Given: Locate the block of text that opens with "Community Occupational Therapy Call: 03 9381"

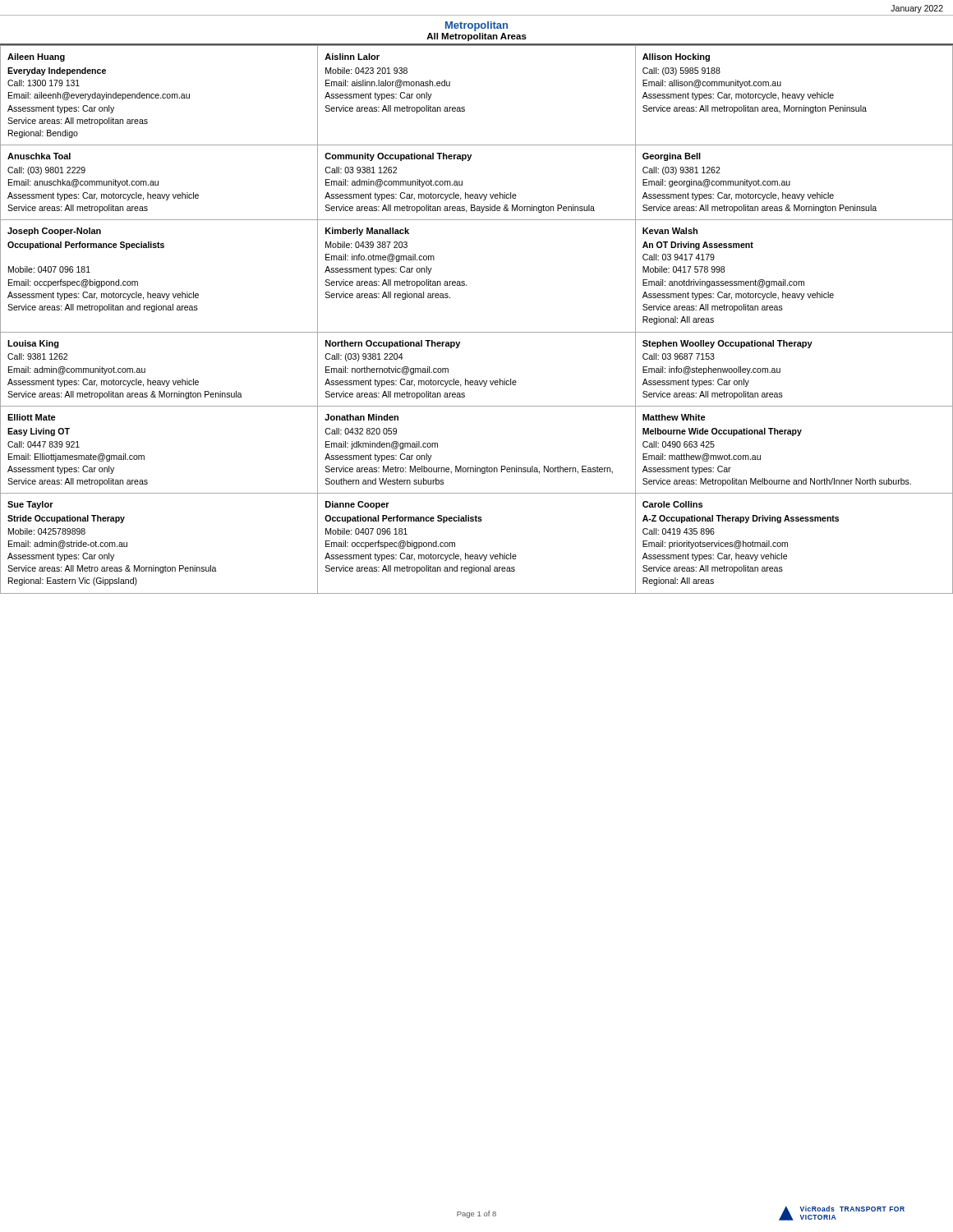Looking at the screenshot, I should coord(476,182).
